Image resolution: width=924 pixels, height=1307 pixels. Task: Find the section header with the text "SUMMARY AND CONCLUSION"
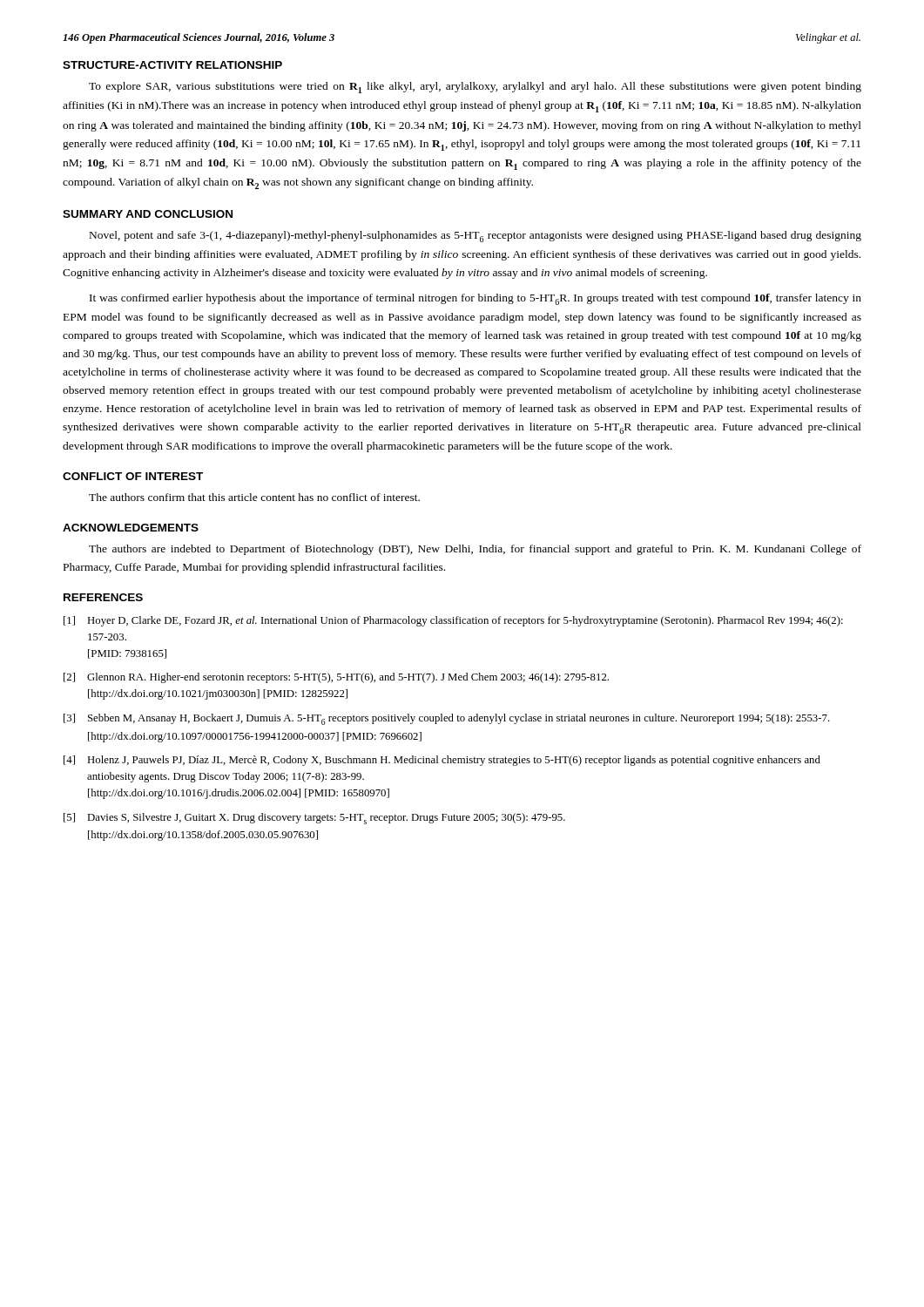(x=148, y=214)
